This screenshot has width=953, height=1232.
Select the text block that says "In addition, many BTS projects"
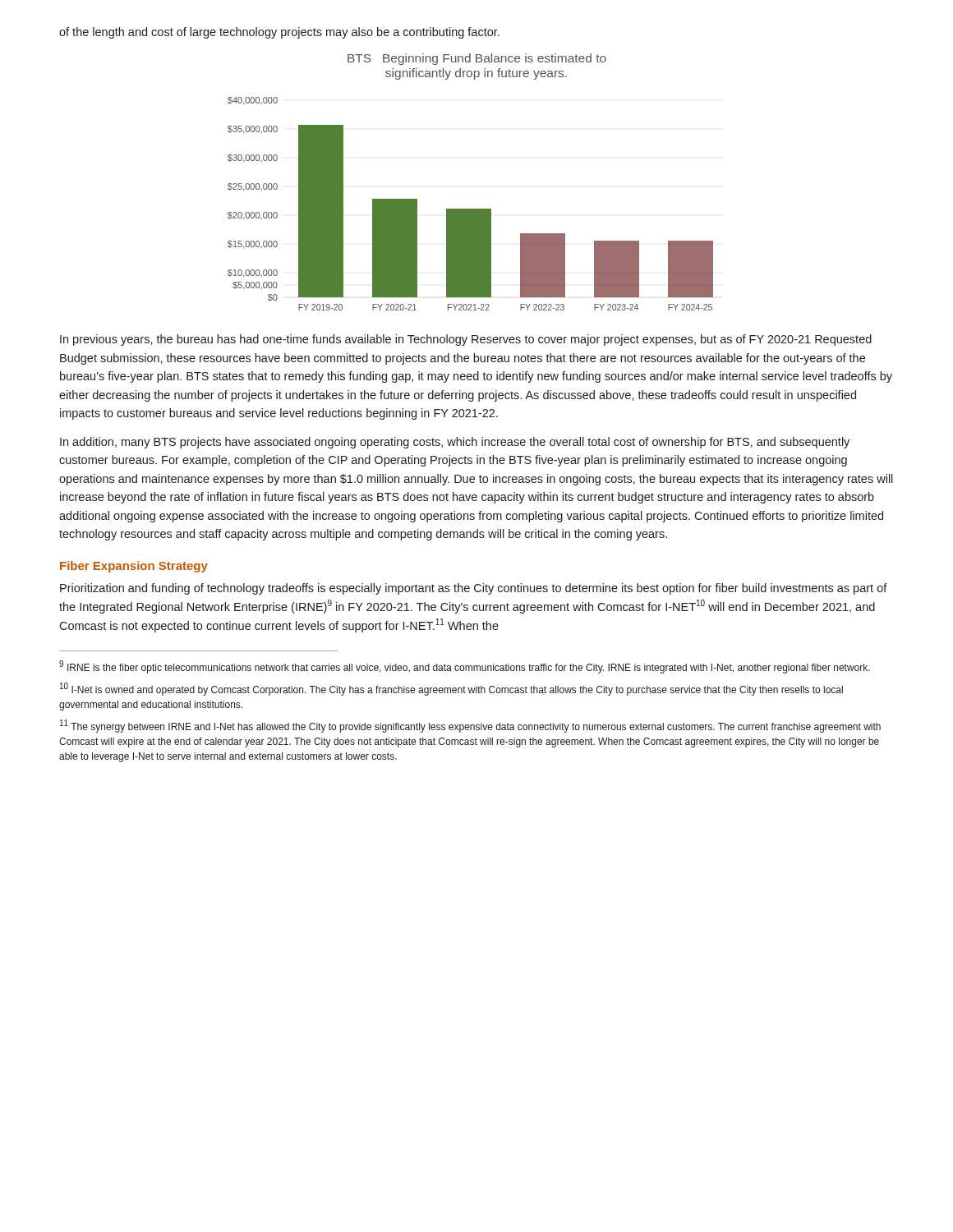[476, 488]
